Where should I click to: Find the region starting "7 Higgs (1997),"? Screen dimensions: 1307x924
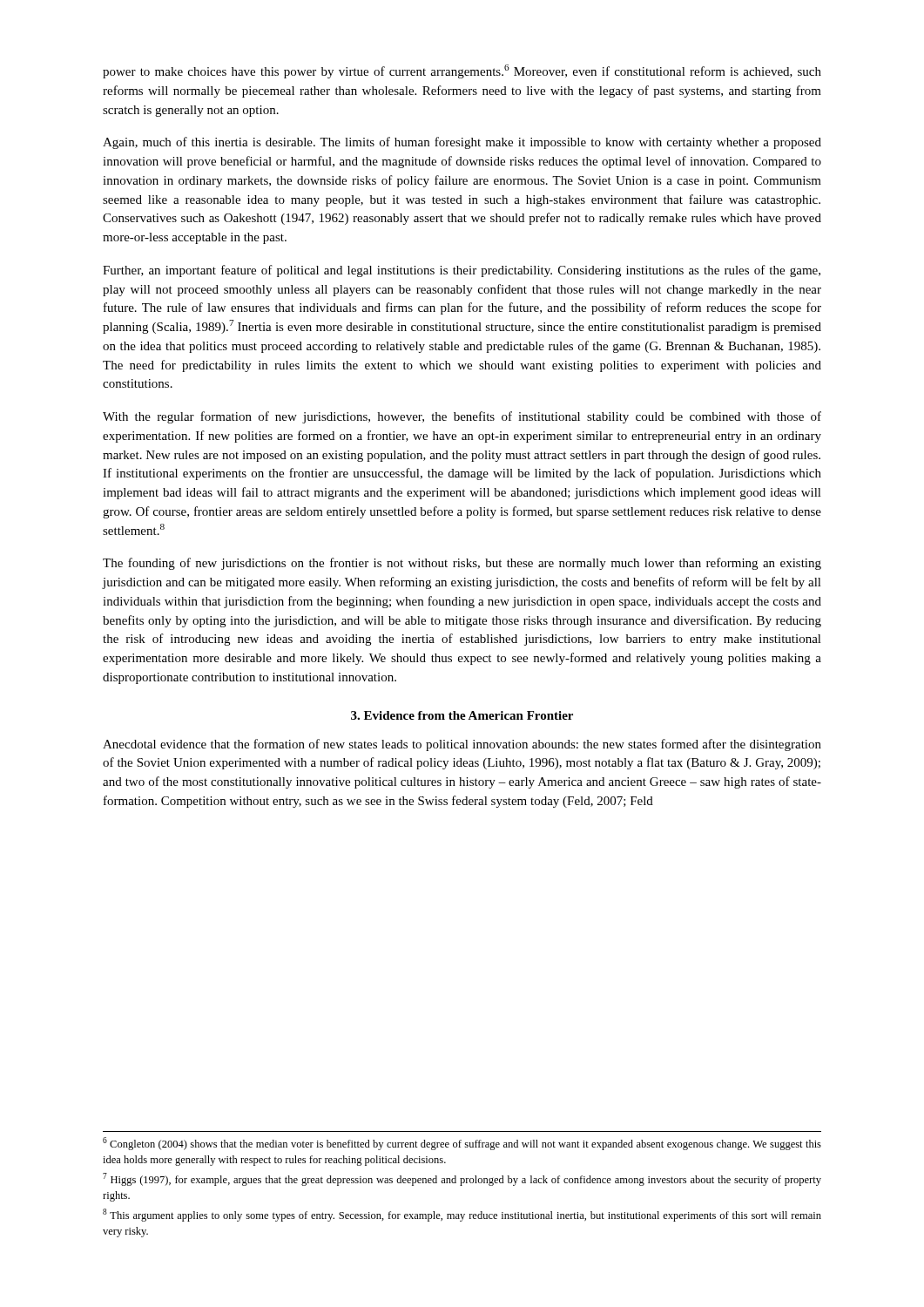coord(462,1187)
